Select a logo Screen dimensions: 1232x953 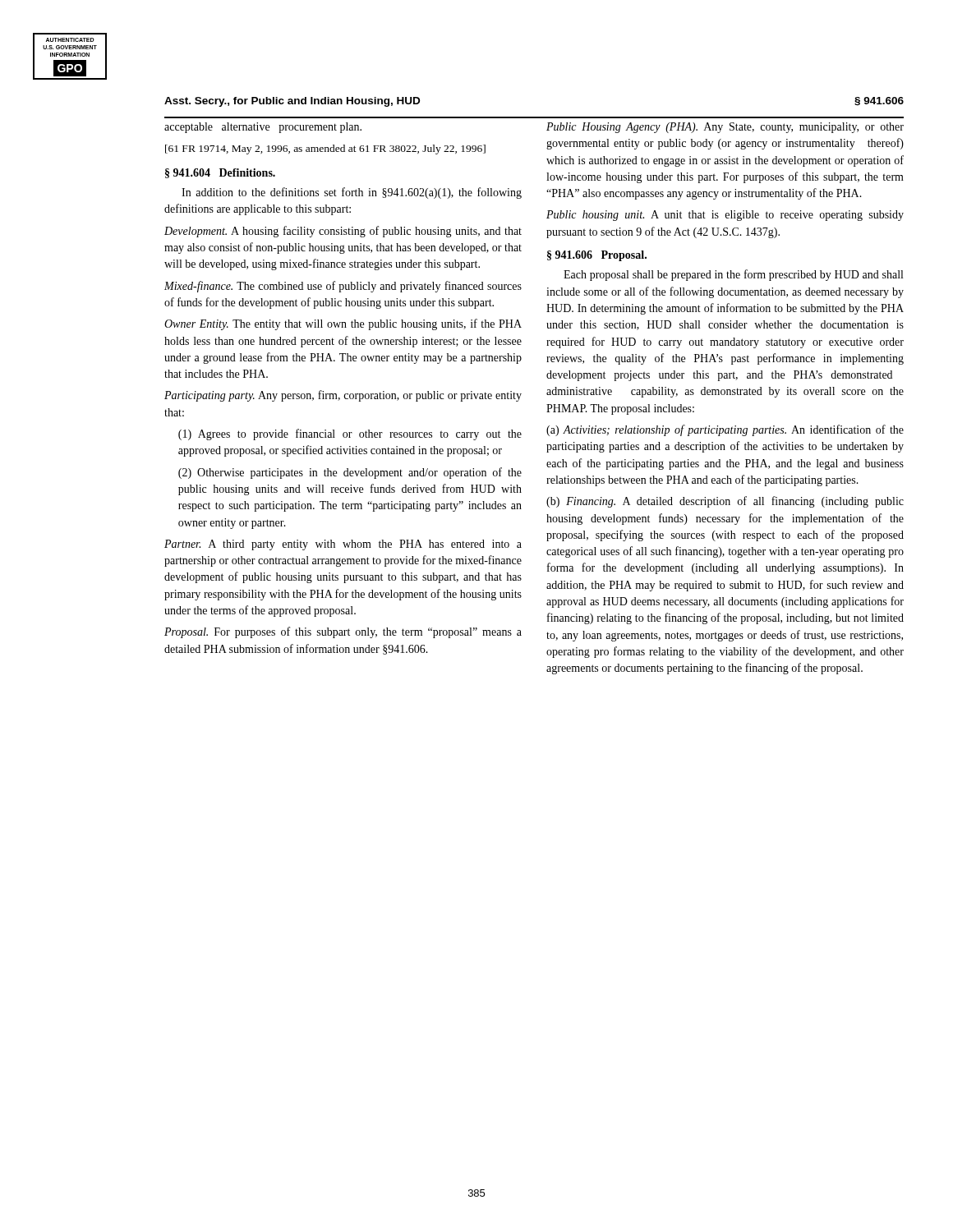70,56
